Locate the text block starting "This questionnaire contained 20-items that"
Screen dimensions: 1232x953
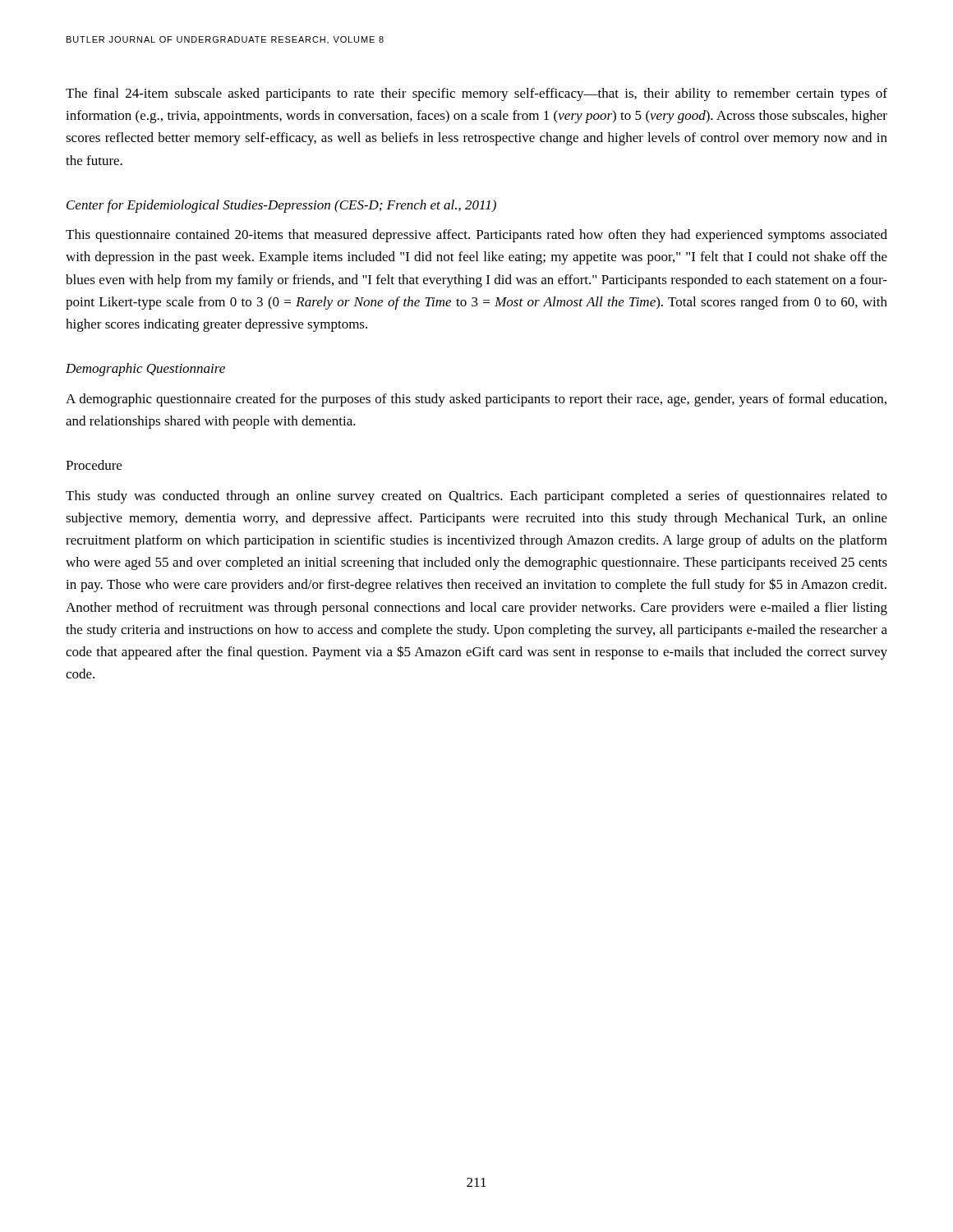[x=476, y=279]
